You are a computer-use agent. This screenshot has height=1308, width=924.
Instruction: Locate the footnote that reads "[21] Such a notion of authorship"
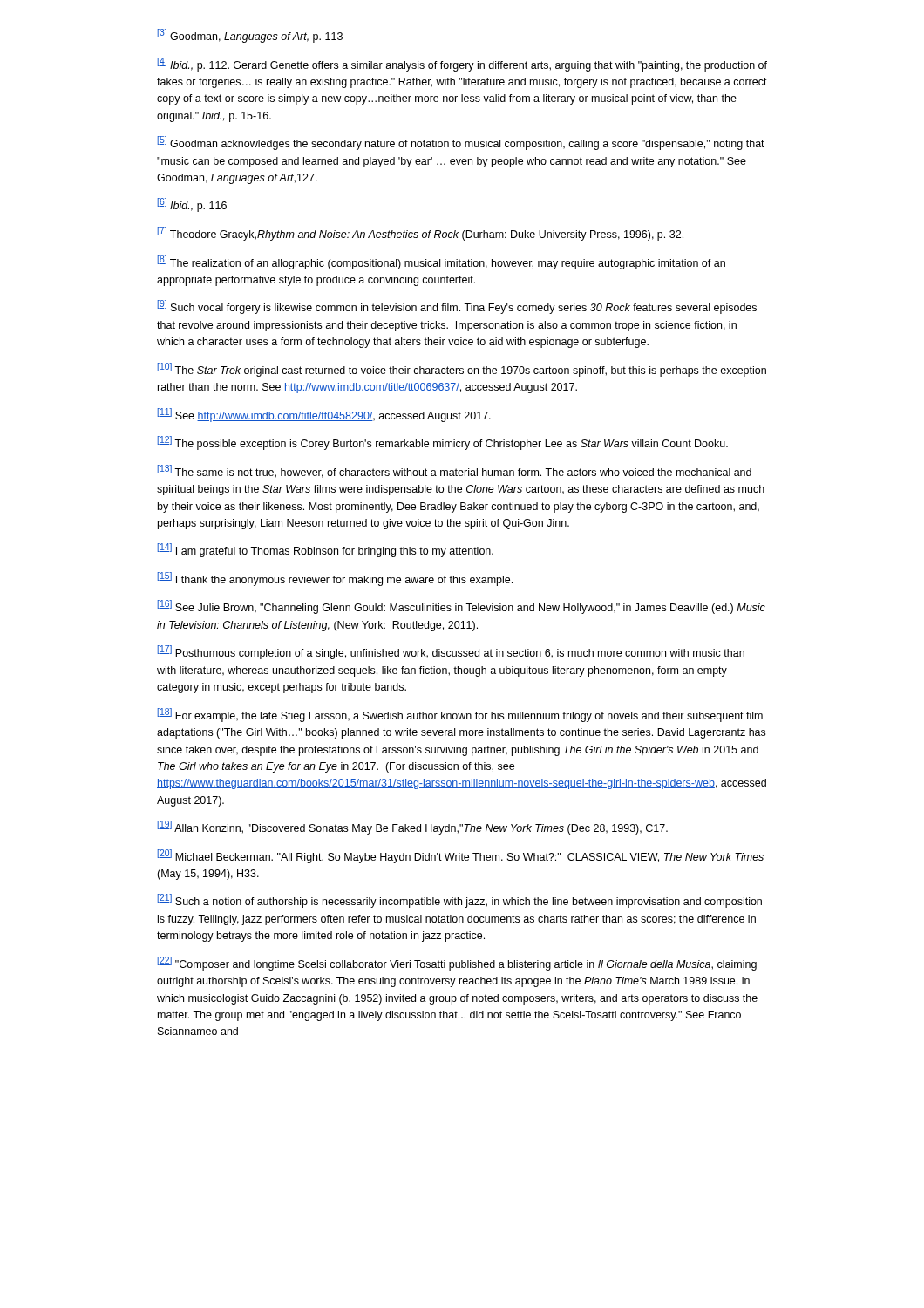(460, 918)
